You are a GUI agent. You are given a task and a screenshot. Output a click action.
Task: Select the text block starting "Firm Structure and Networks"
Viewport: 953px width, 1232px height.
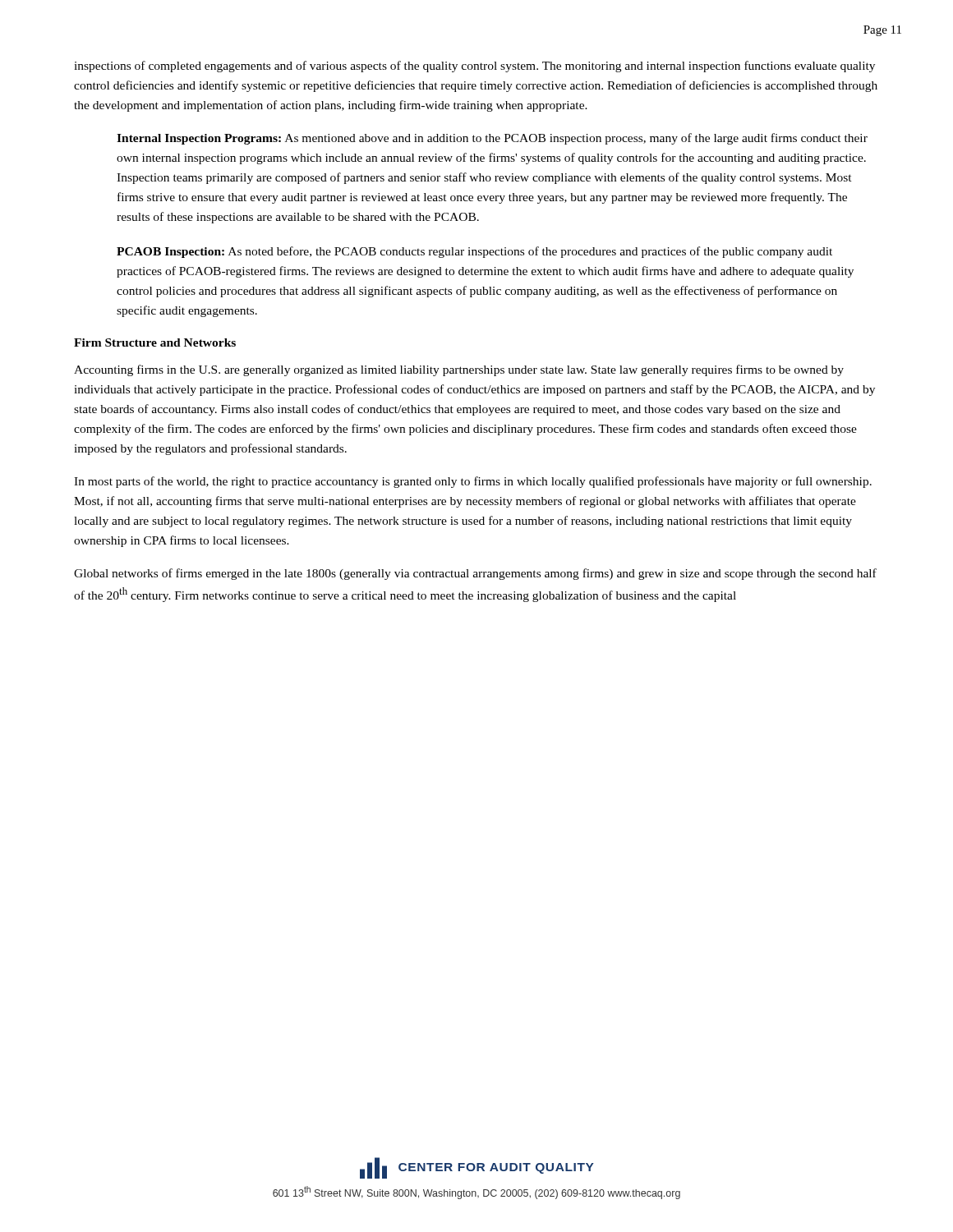155,342
